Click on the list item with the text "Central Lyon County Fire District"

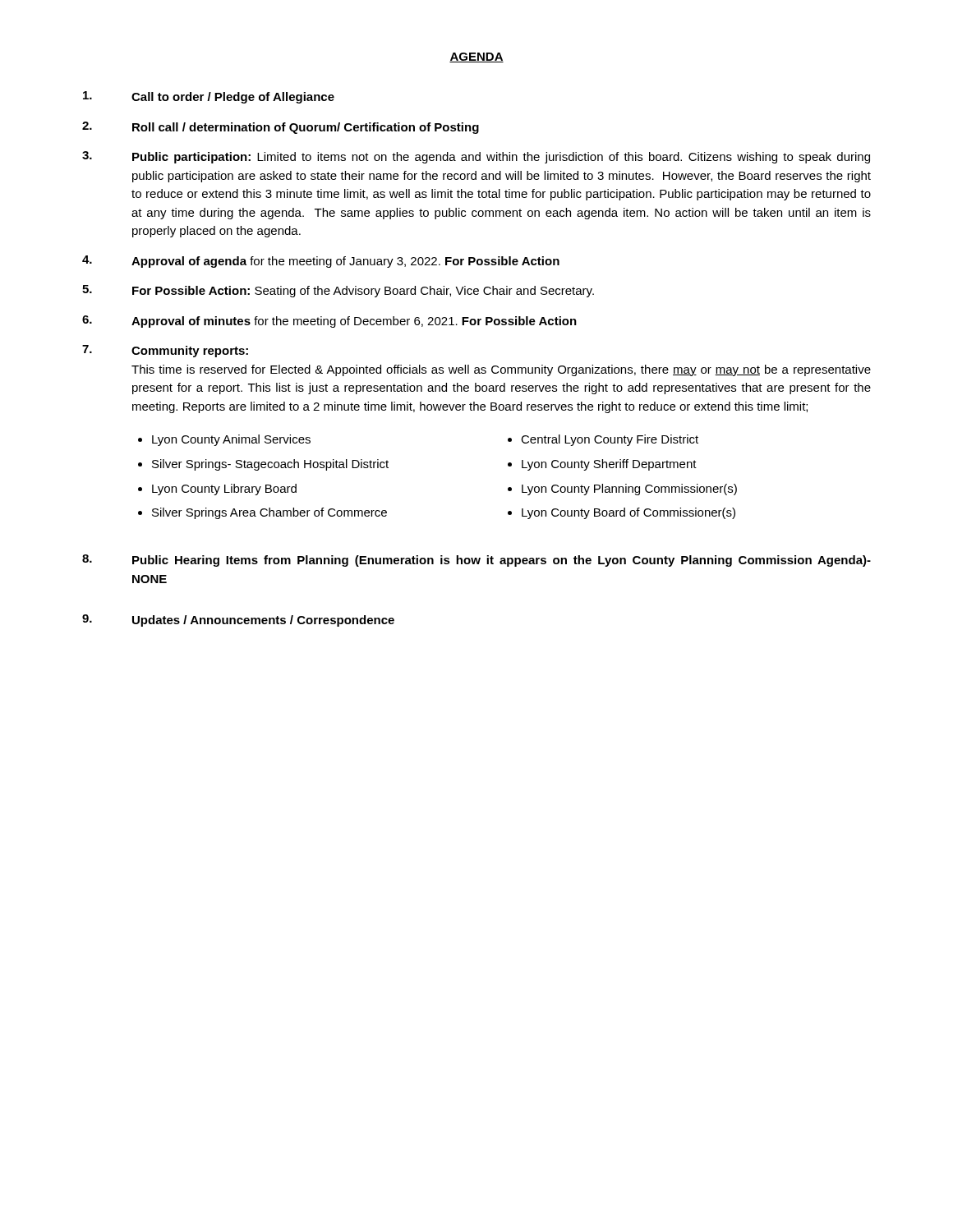click(x=610, y=439)
